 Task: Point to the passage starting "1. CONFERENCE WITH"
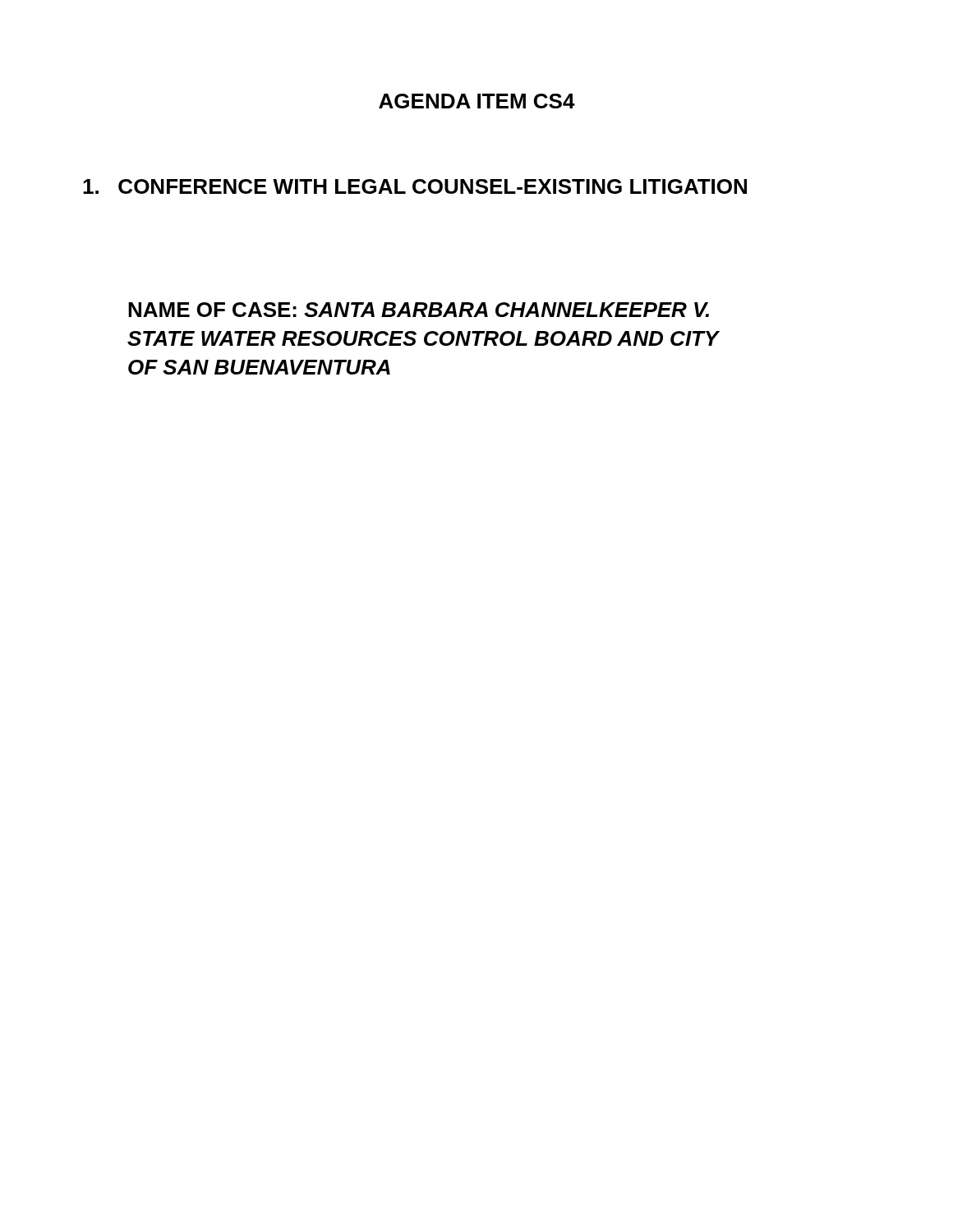click(415, 186)
